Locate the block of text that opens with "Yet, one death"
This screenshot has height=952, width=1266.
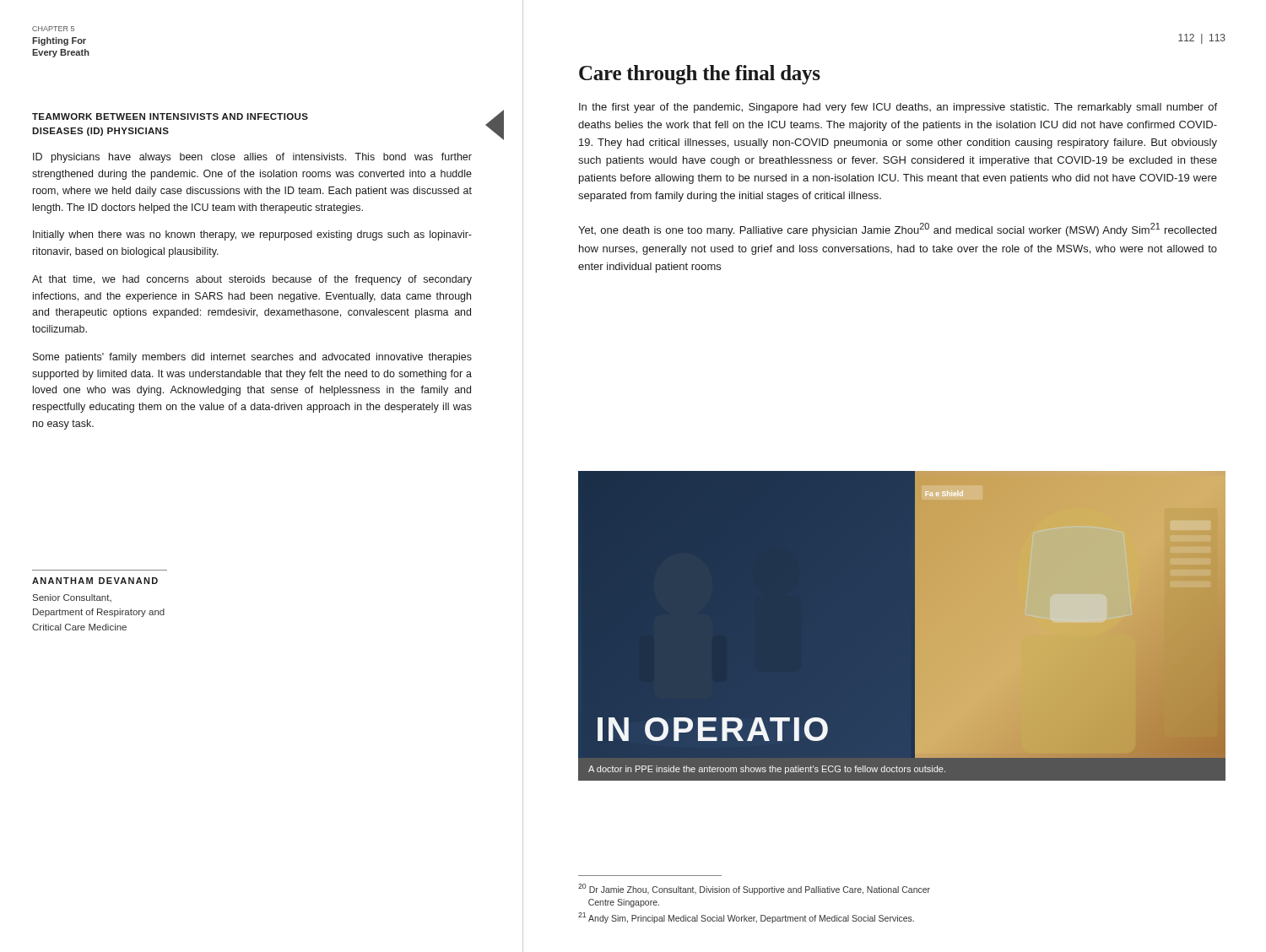[x=898, y=247]
